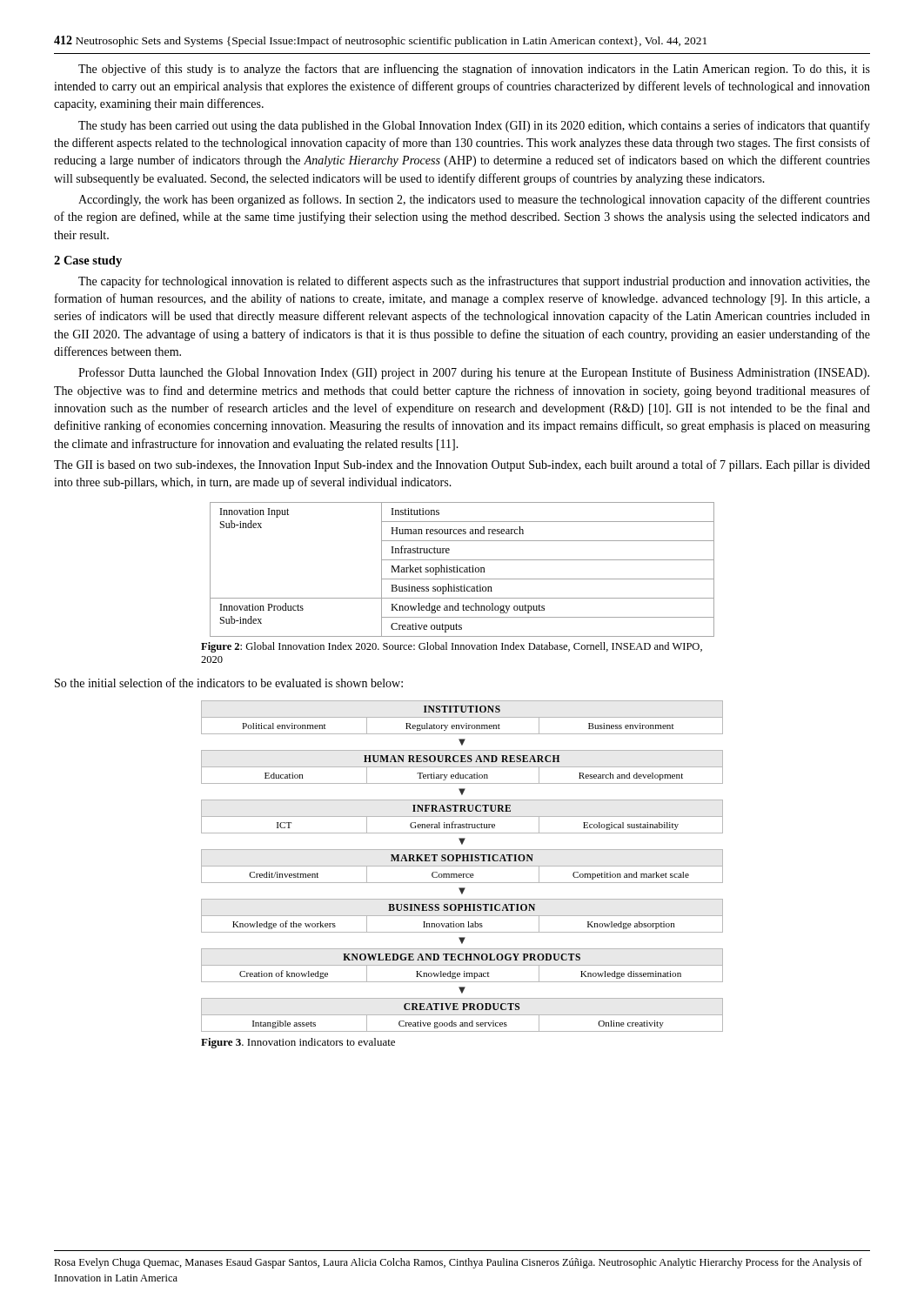The height and width of the screenshot is (1305, 924).
Task: Locate the region starting "The objective of this study is to analyze"
Action: click(462, 87)
